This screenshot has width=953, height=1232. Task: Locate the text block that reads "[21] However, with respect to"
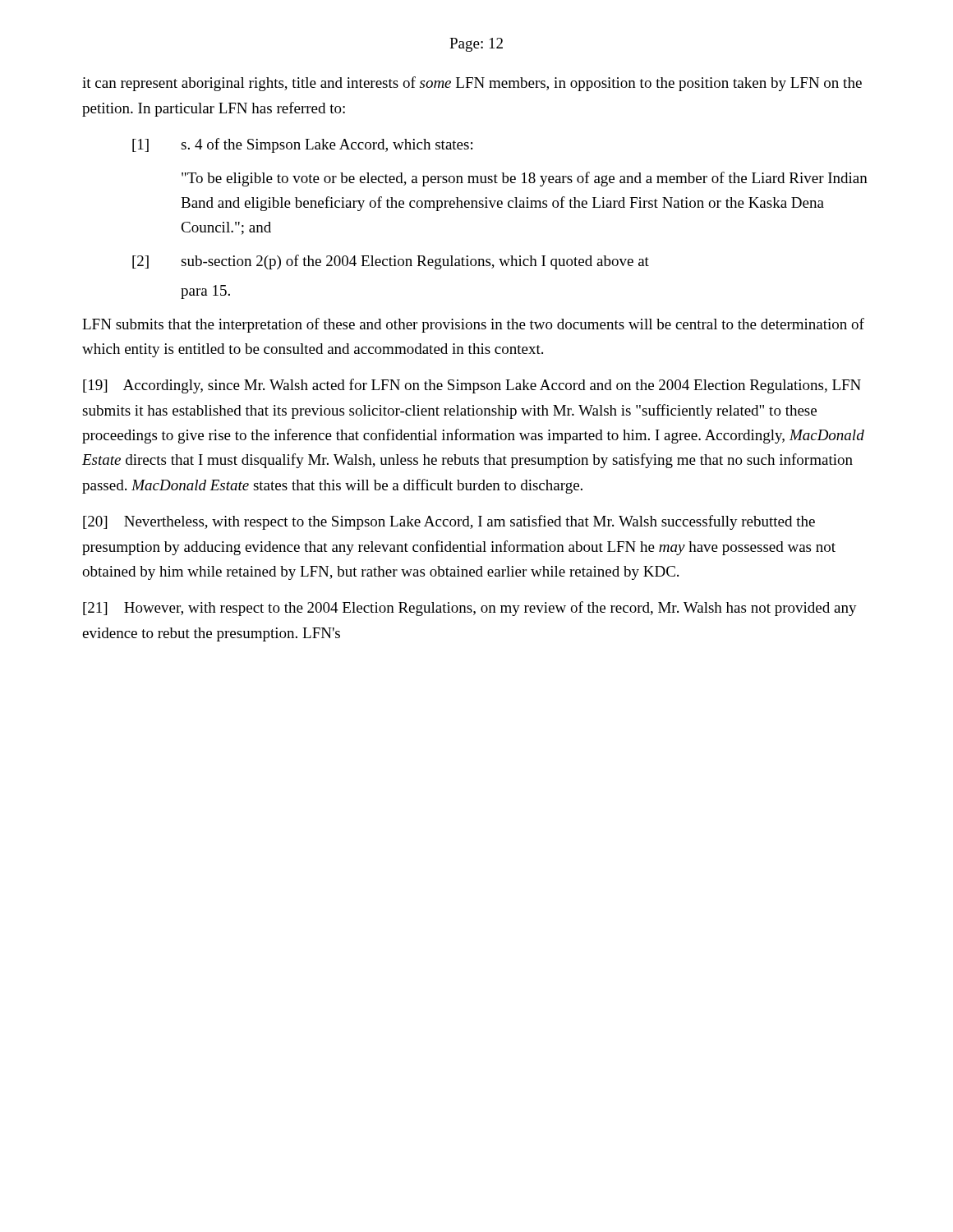(476, 621)
